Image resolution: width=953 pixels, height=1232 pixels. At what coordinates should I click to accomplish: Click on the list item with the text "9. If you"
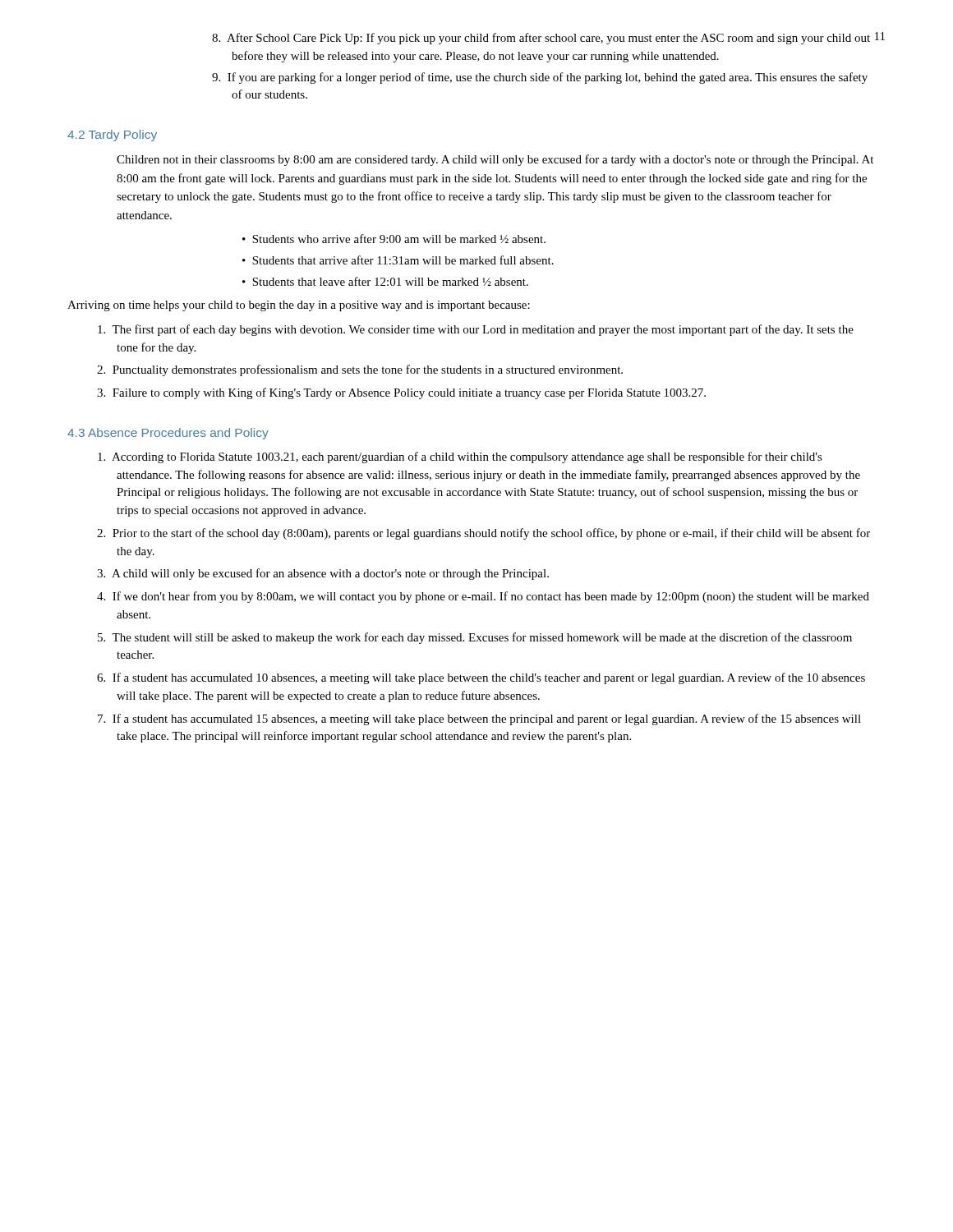point(550,86)
